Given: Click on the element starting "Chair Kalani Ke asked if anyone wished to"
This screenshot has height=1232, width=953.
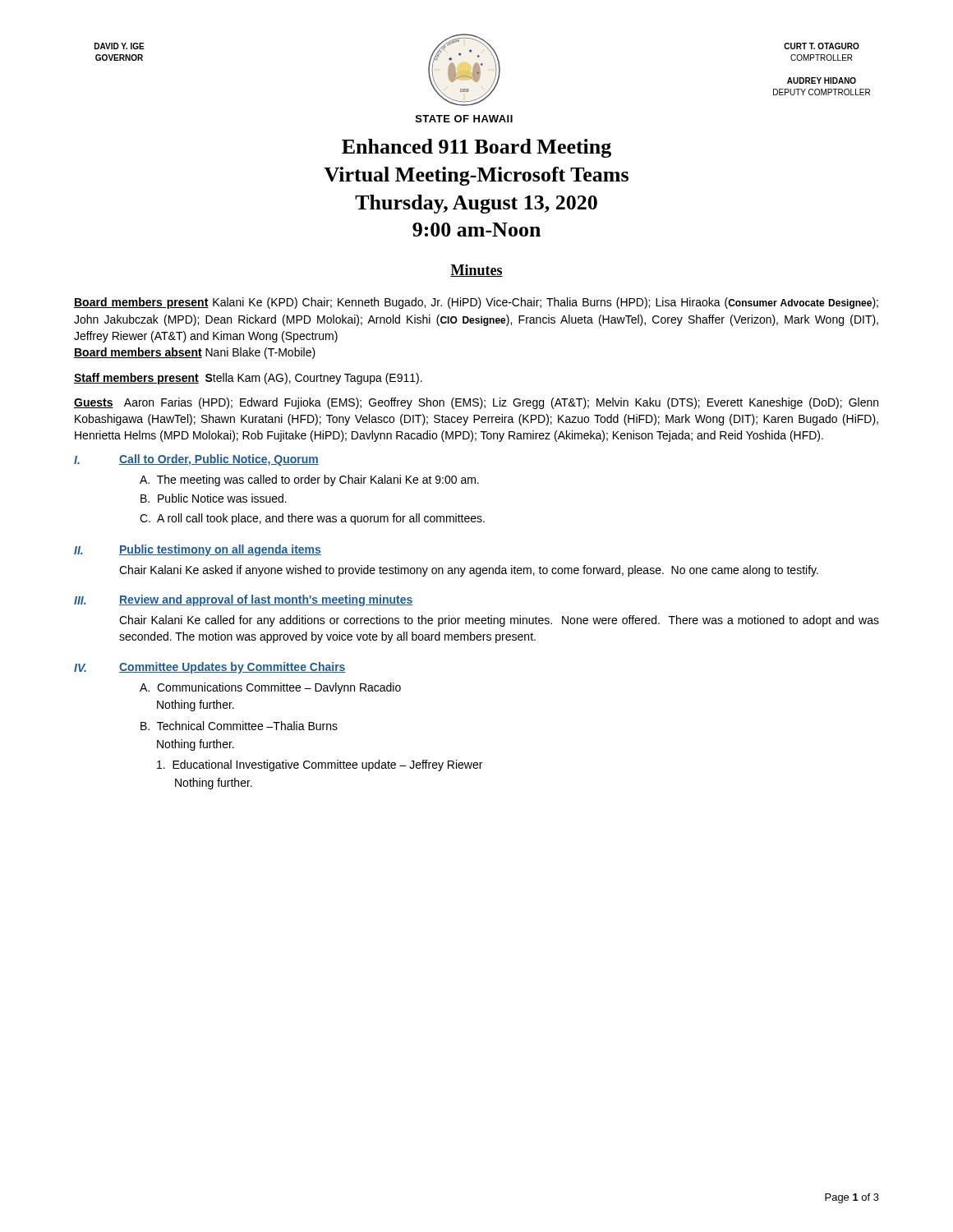Looking at the screenshot, I should 469,570.
